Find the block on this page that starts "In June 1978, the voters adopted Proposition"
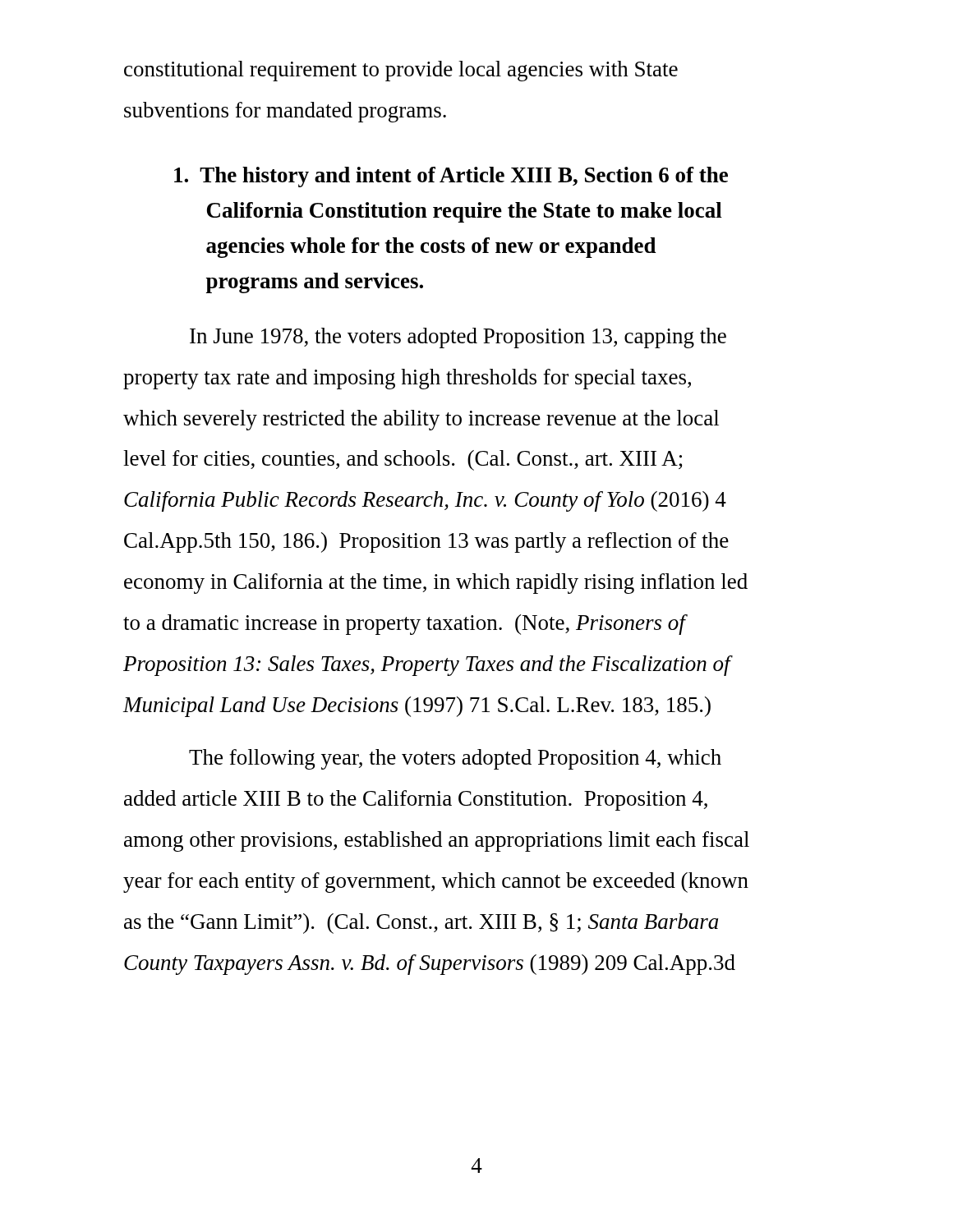953x1232 pixels. click(x=458, y=338)
